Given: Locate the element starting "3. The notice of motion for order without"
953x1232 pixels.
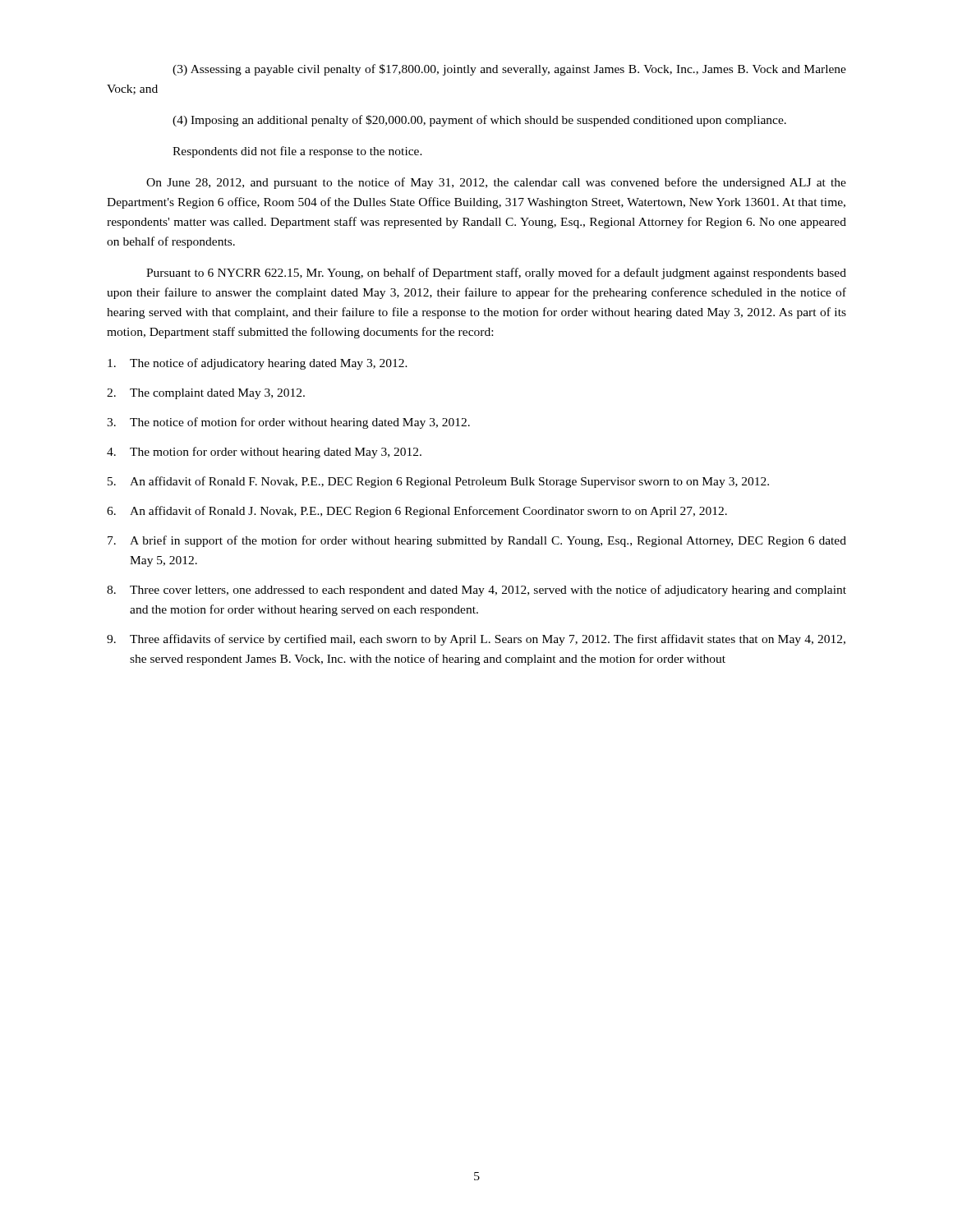Looking at the screenshot, I should tap(476, 422).
